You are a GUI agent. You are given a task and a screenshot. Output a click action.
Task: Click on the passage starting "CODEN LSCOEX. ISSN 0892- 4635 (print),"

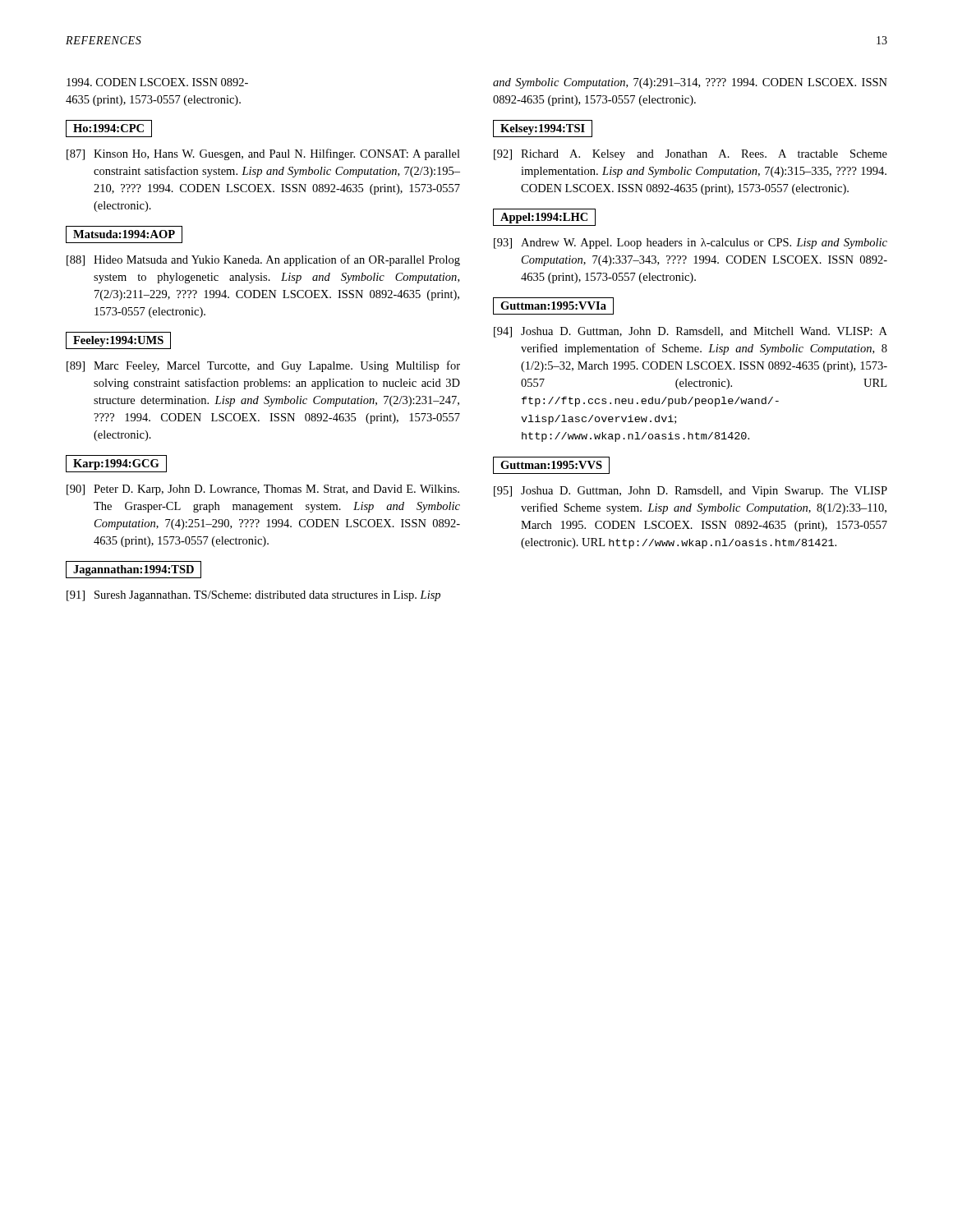pyautogui.click(x=157, y=91)
